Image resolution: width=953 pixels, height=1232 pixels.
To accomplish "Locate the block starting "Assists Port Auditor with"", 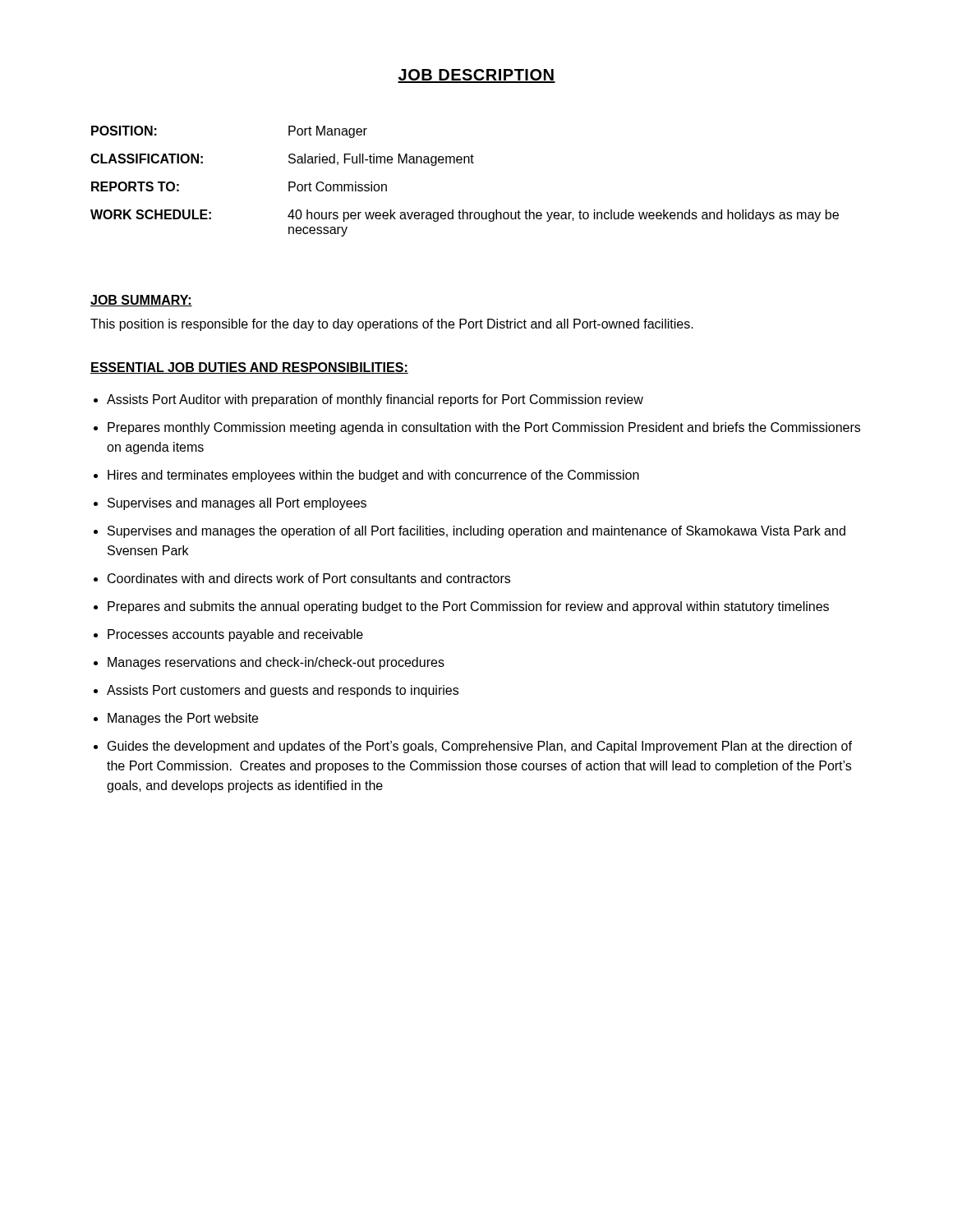I will [485, 400].
